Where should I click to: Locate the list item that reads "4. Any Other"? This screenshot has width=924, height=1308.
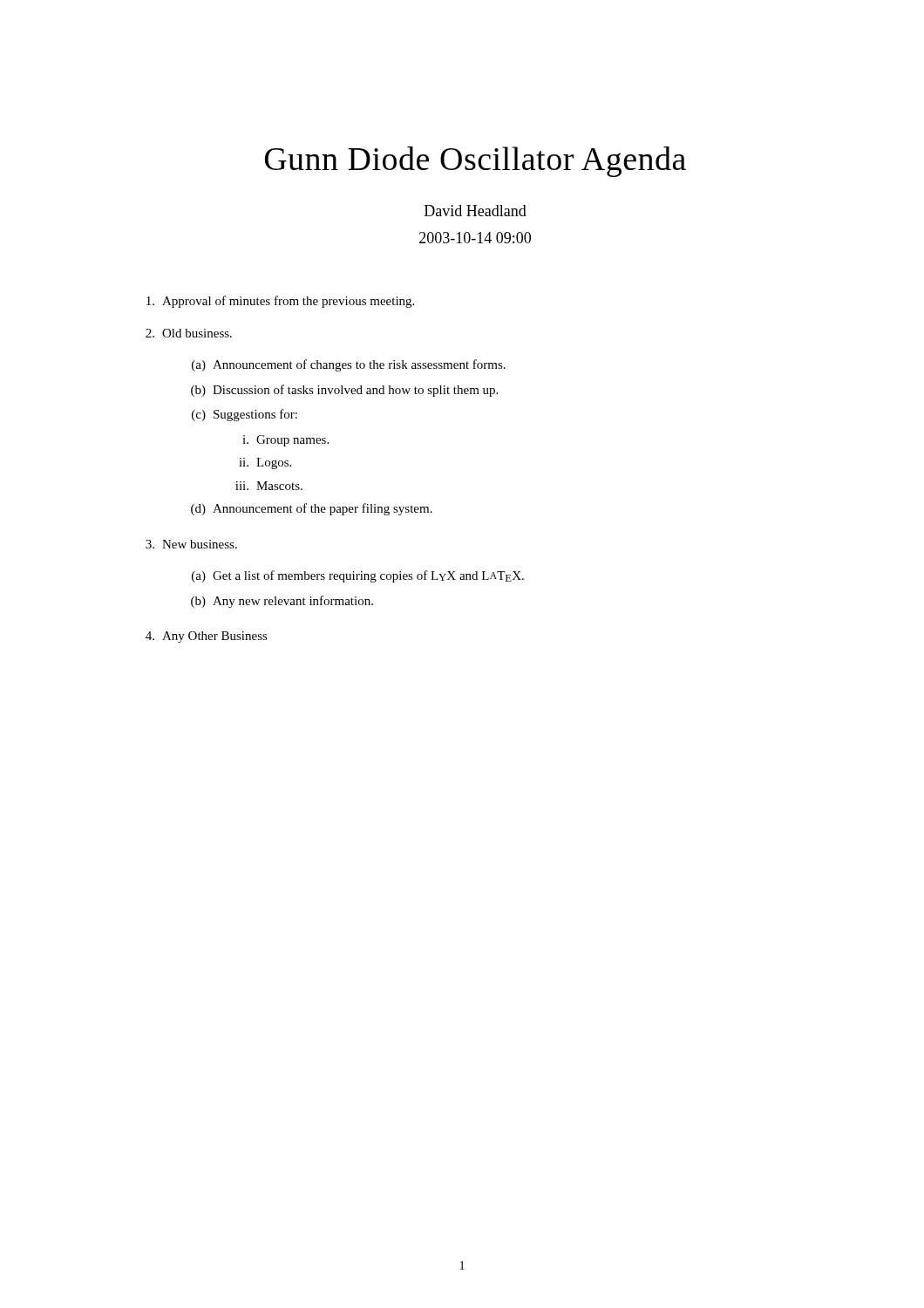207,637
